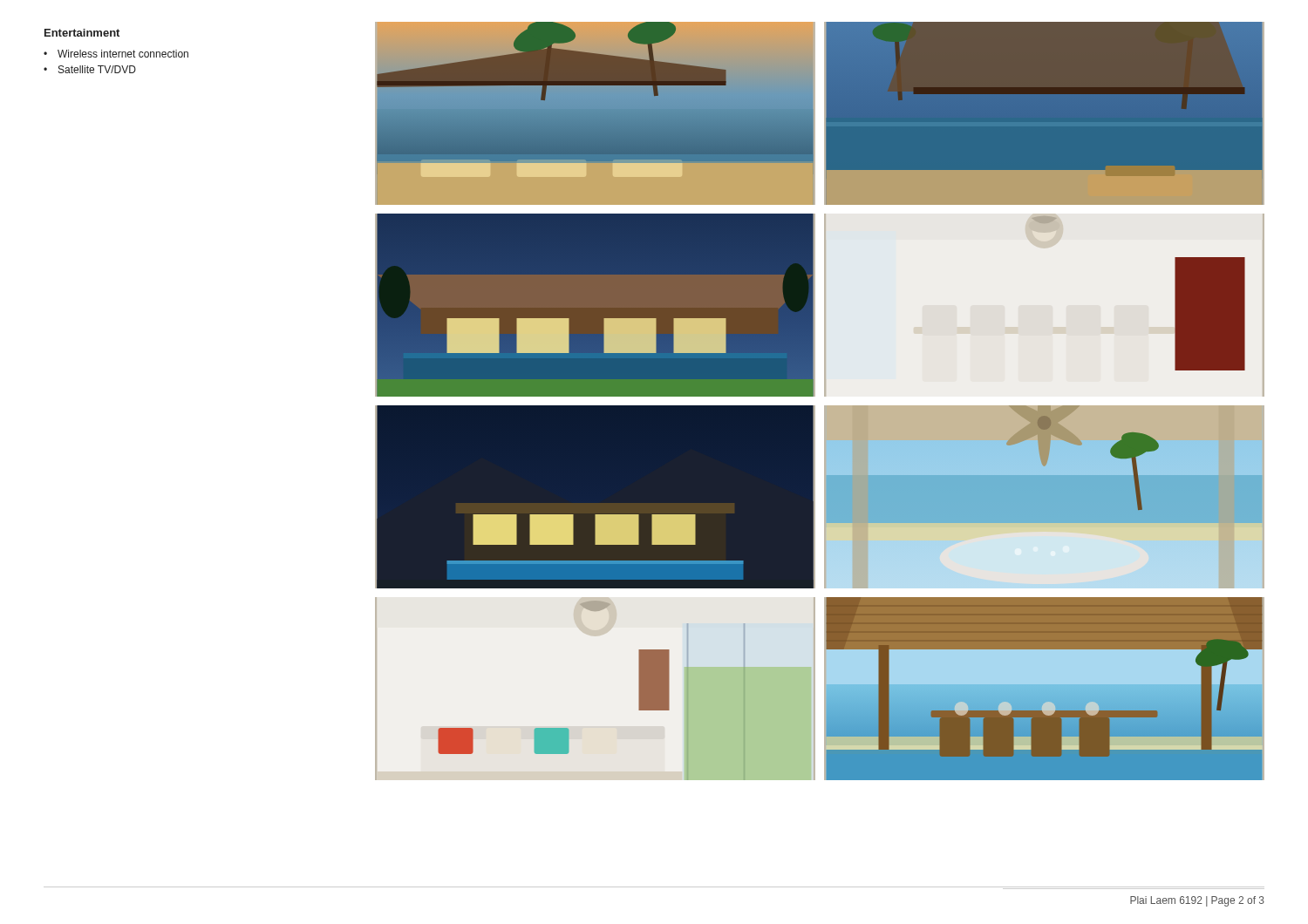Screen dimensions: 924x1308
Task: Find the section header
Action: point(82,33)
